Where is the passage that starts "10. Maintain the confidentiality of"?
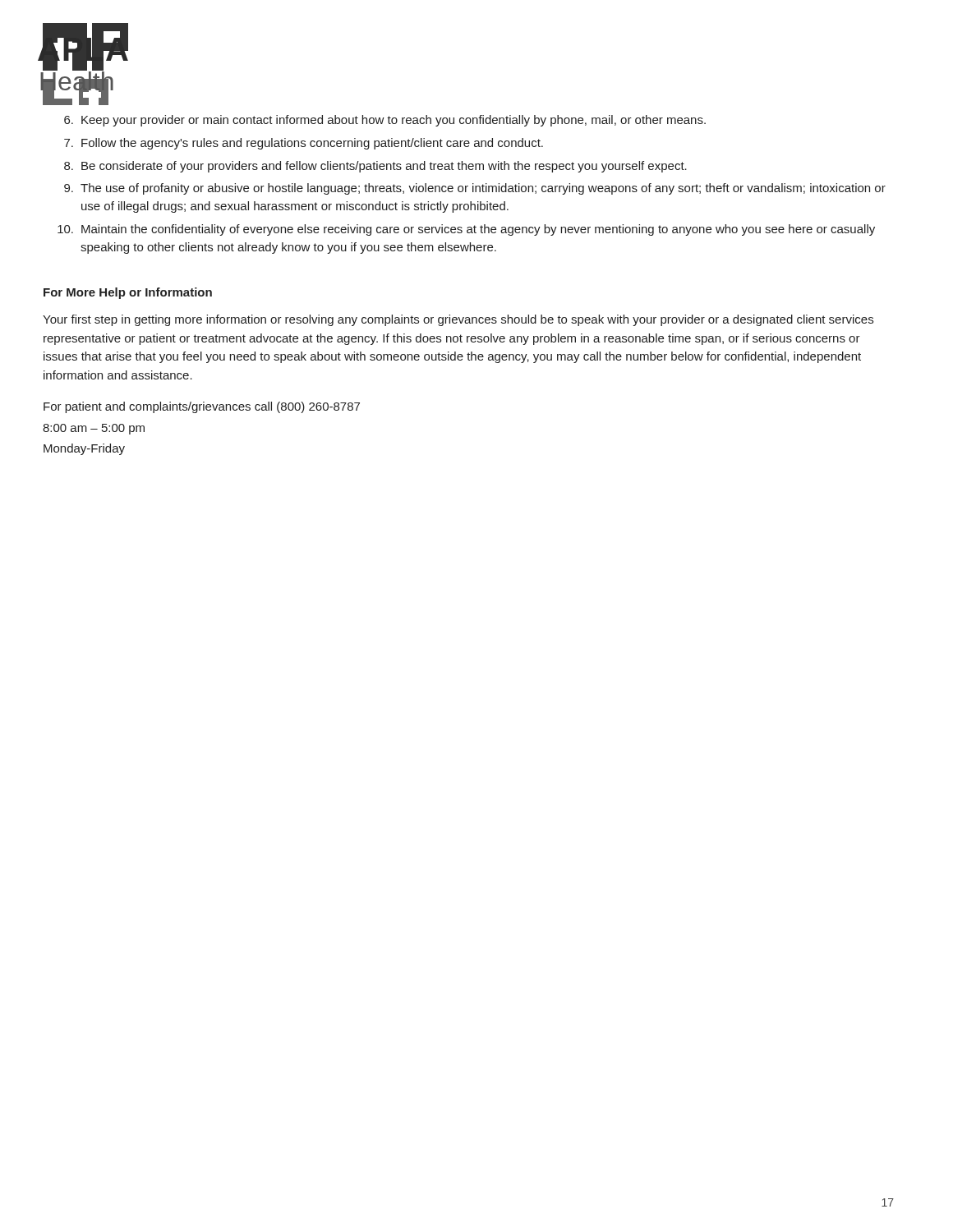The height and width of the screenshot is (1232, 953). click(468, 238)
